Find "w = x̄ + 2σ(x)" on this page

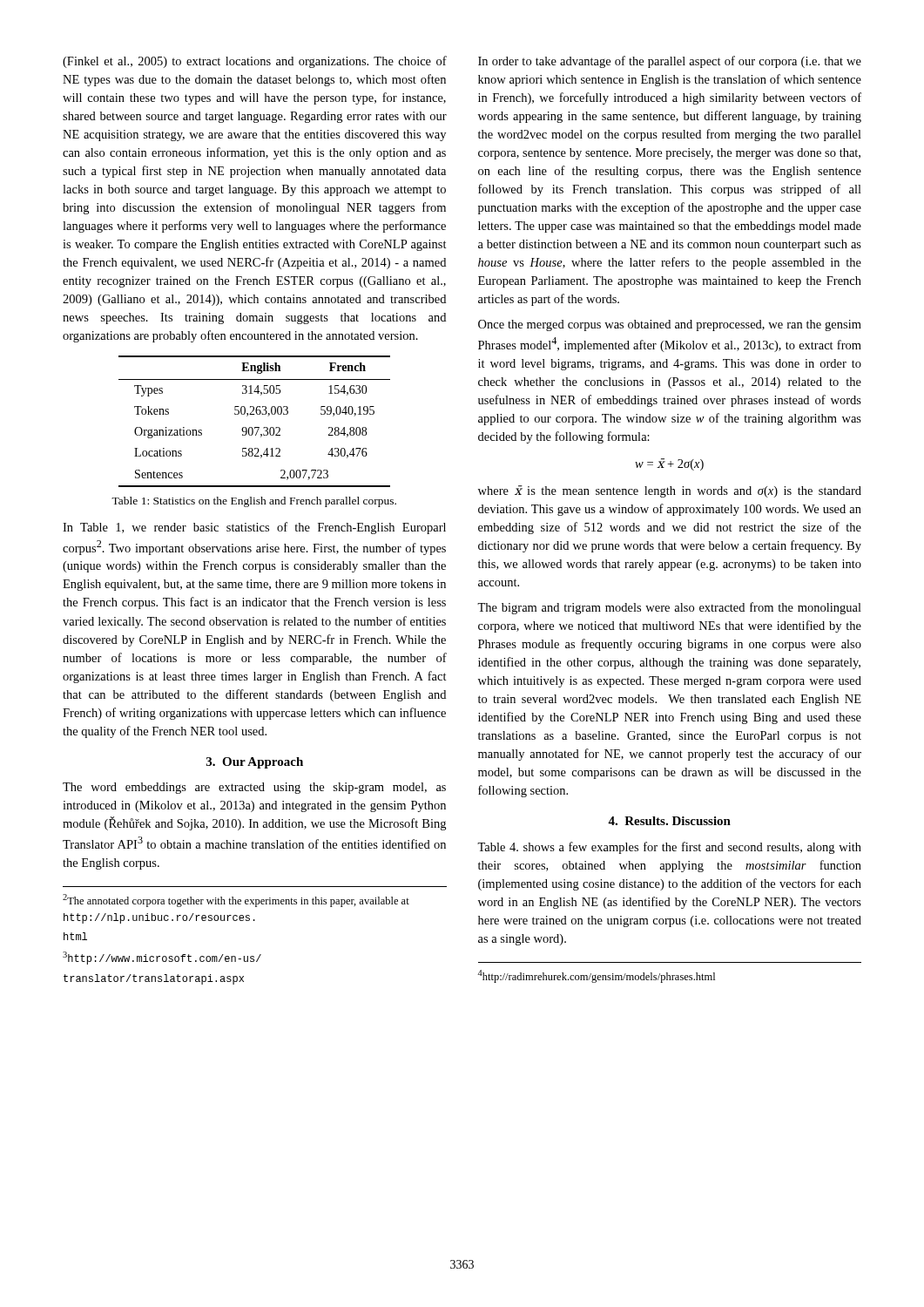pyautogui.click(x=669, y=464)
